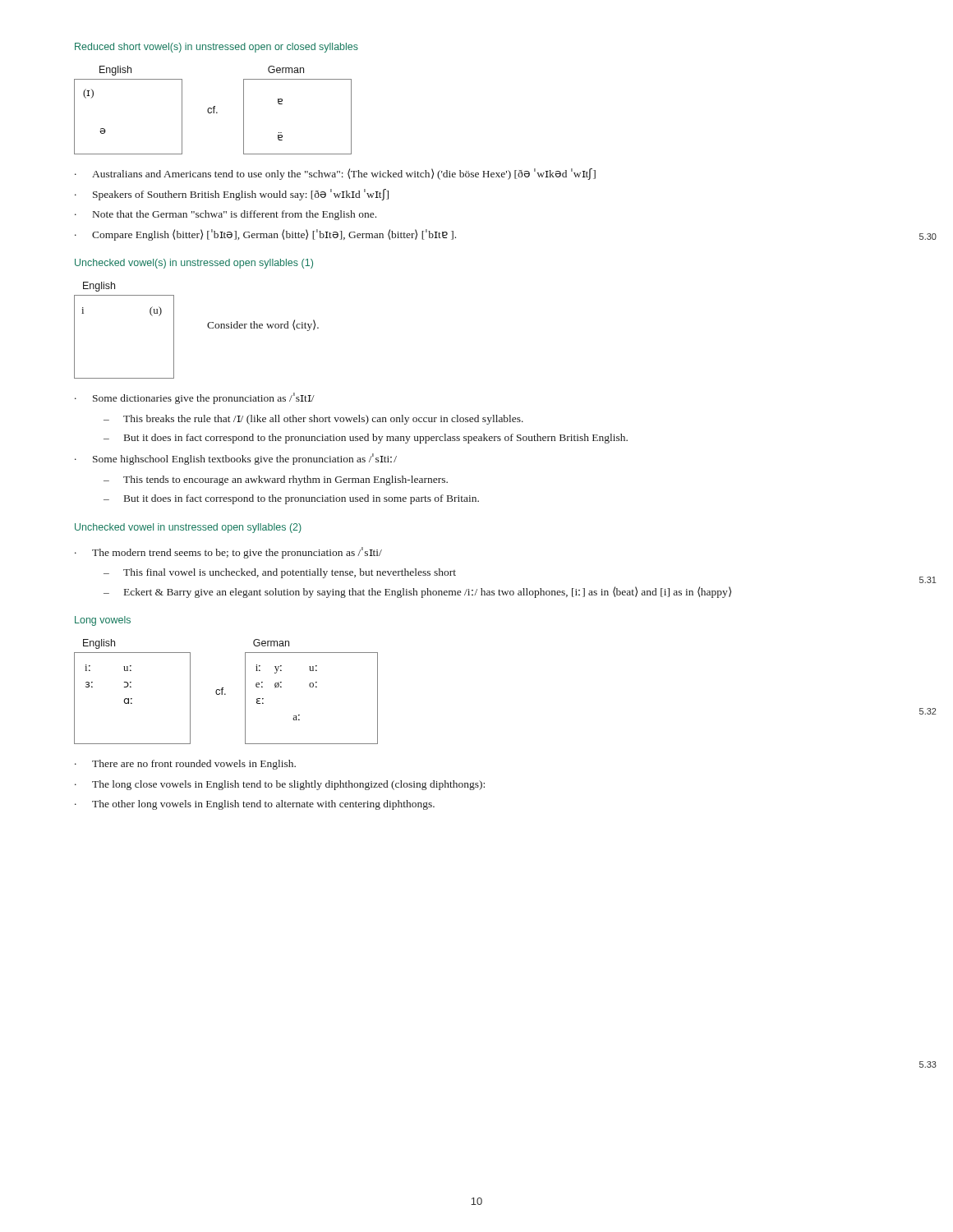Find the section header that reads "Unchecked vowel in unstressed open"
The width and height of the screenshot is (953, 1232).
(x=188, y=527)
